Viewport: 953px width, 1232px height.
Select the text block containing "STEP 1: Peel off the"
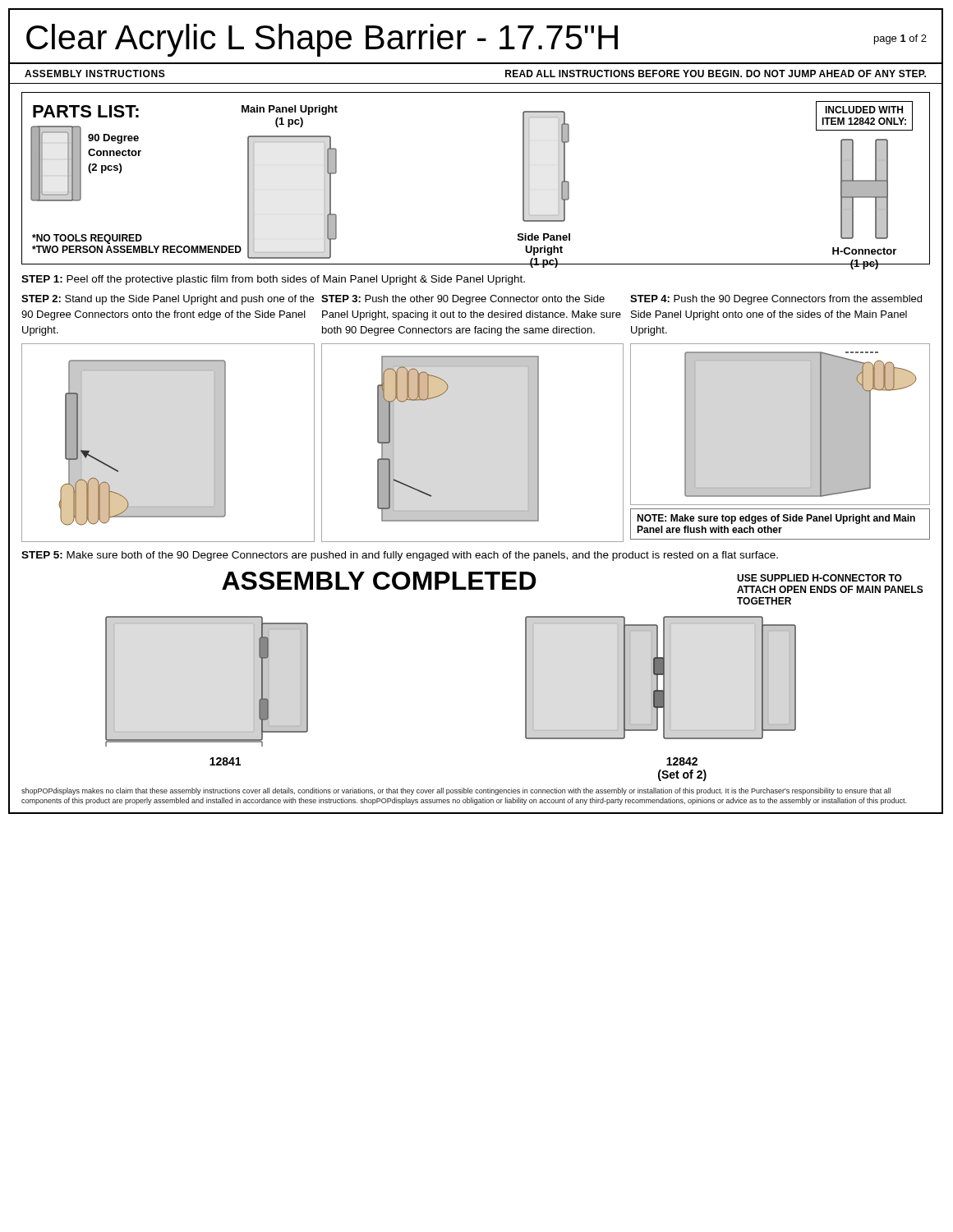click(274, 279)
